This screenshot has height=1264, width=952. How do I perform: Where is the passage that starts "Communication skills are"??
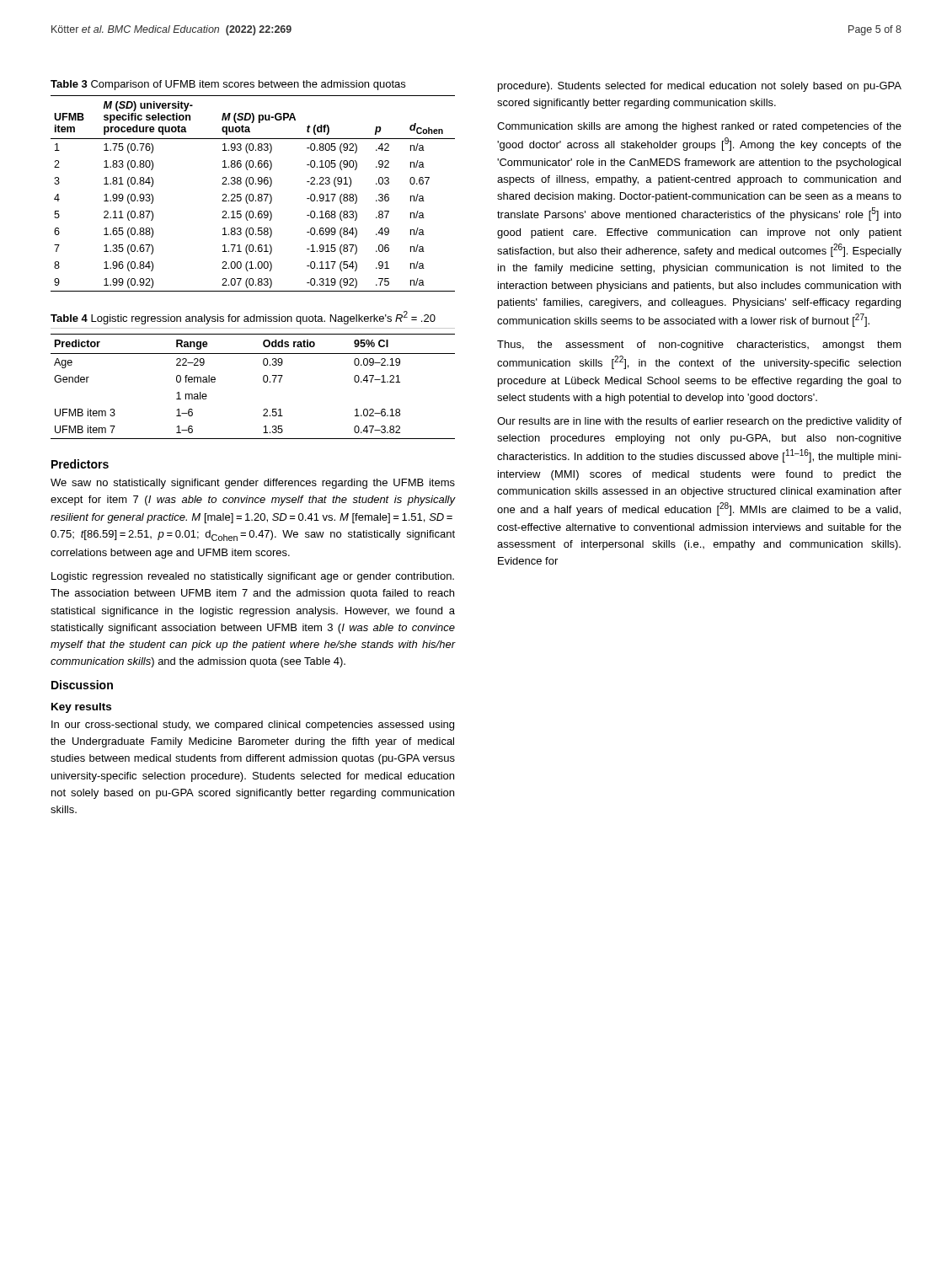699,224
